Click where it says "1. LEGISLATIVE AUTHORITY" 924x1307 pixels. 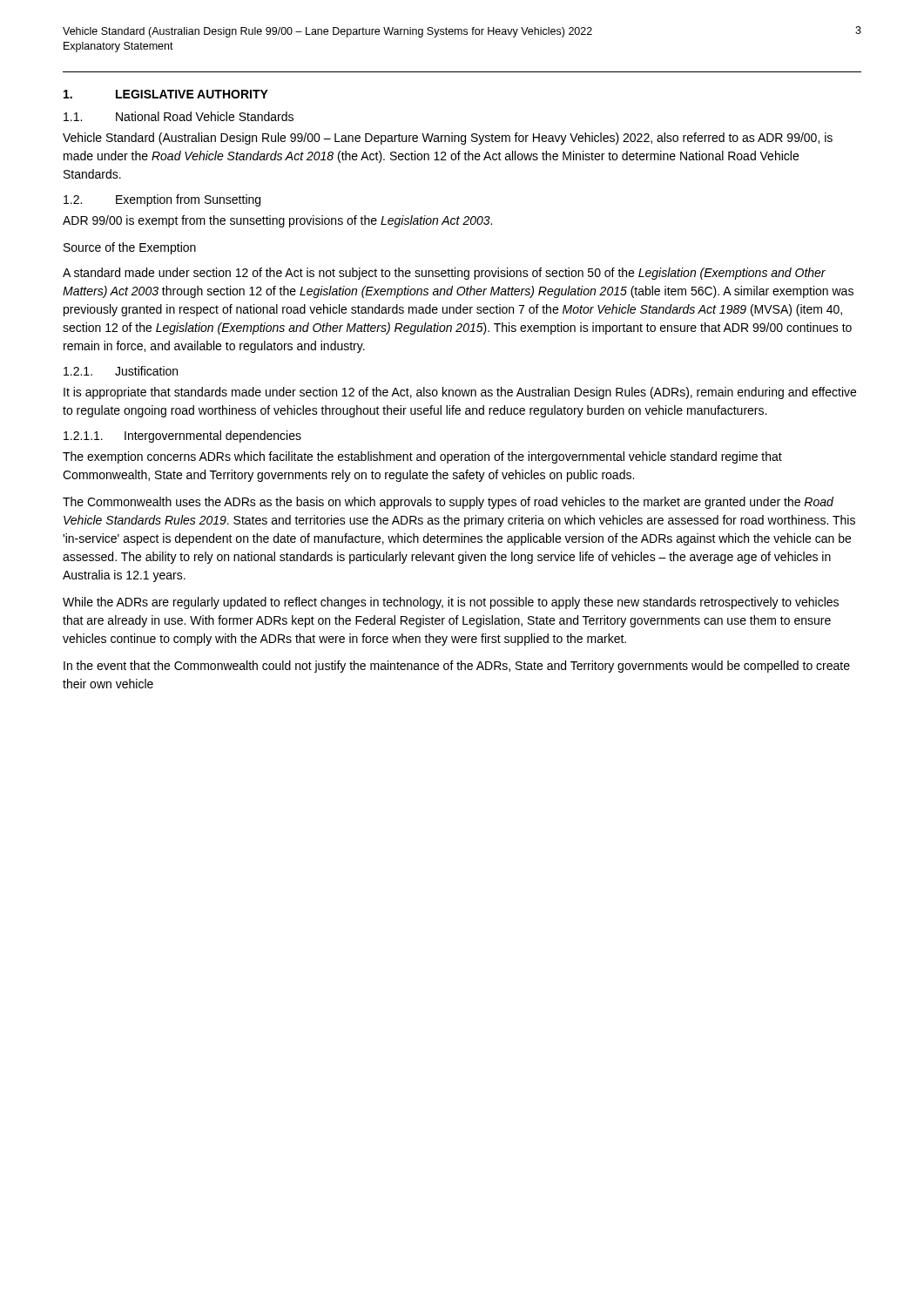(165, 94)
